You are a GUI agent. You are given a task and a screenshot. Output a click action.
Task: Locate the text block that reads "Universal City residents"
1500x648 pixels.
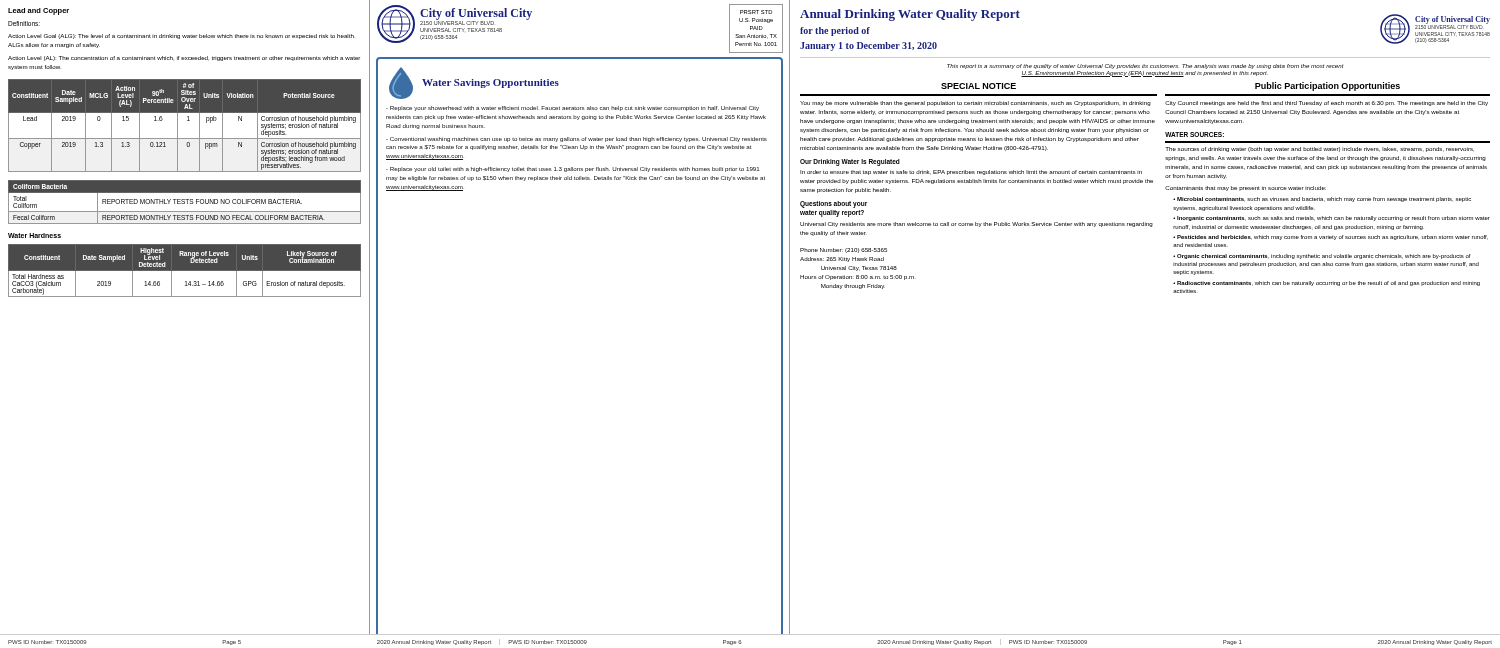coord(976,224)
